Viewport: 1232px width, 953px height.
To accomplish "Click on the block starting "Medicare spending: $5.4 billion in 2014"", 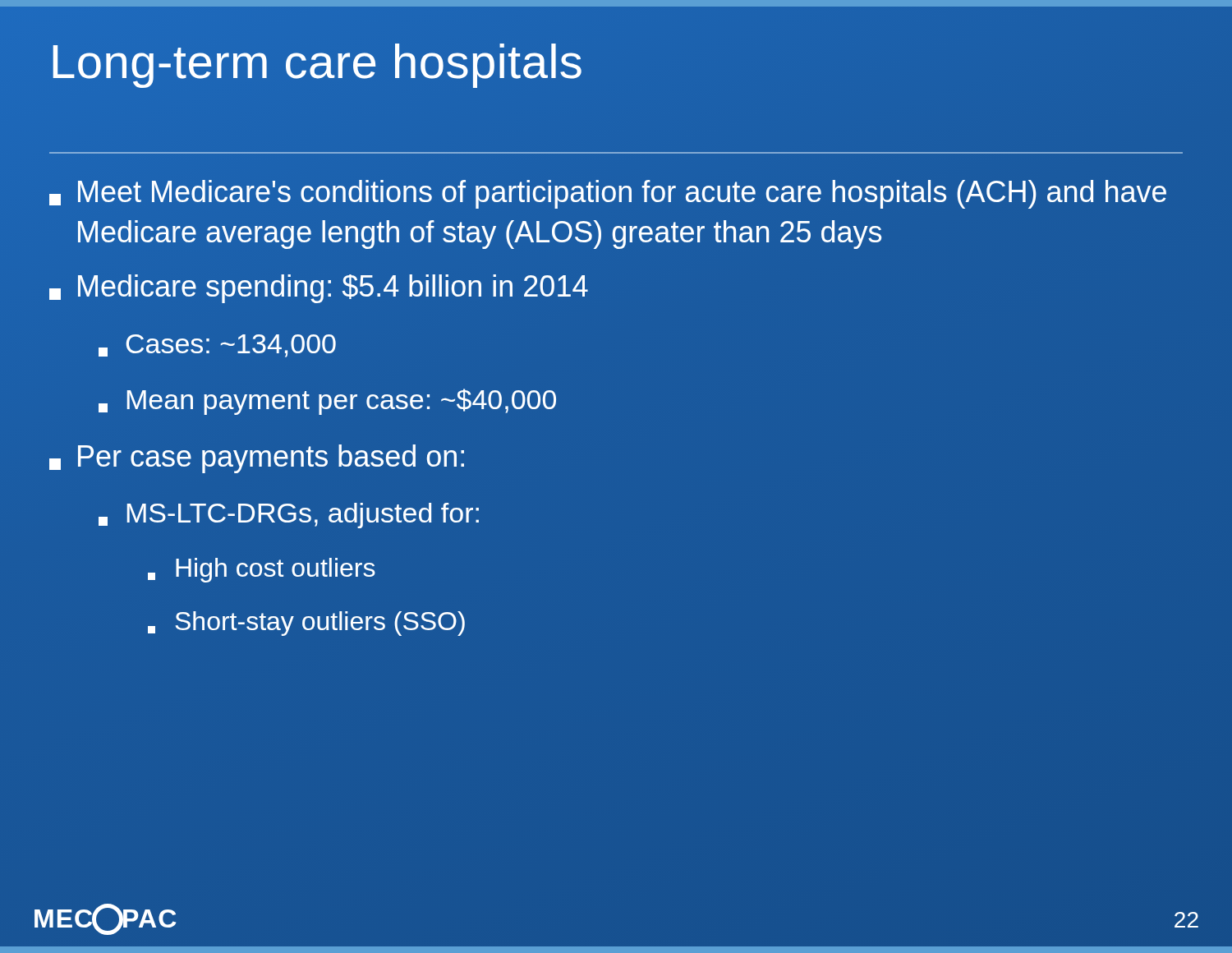I will (x=319, y=289).
